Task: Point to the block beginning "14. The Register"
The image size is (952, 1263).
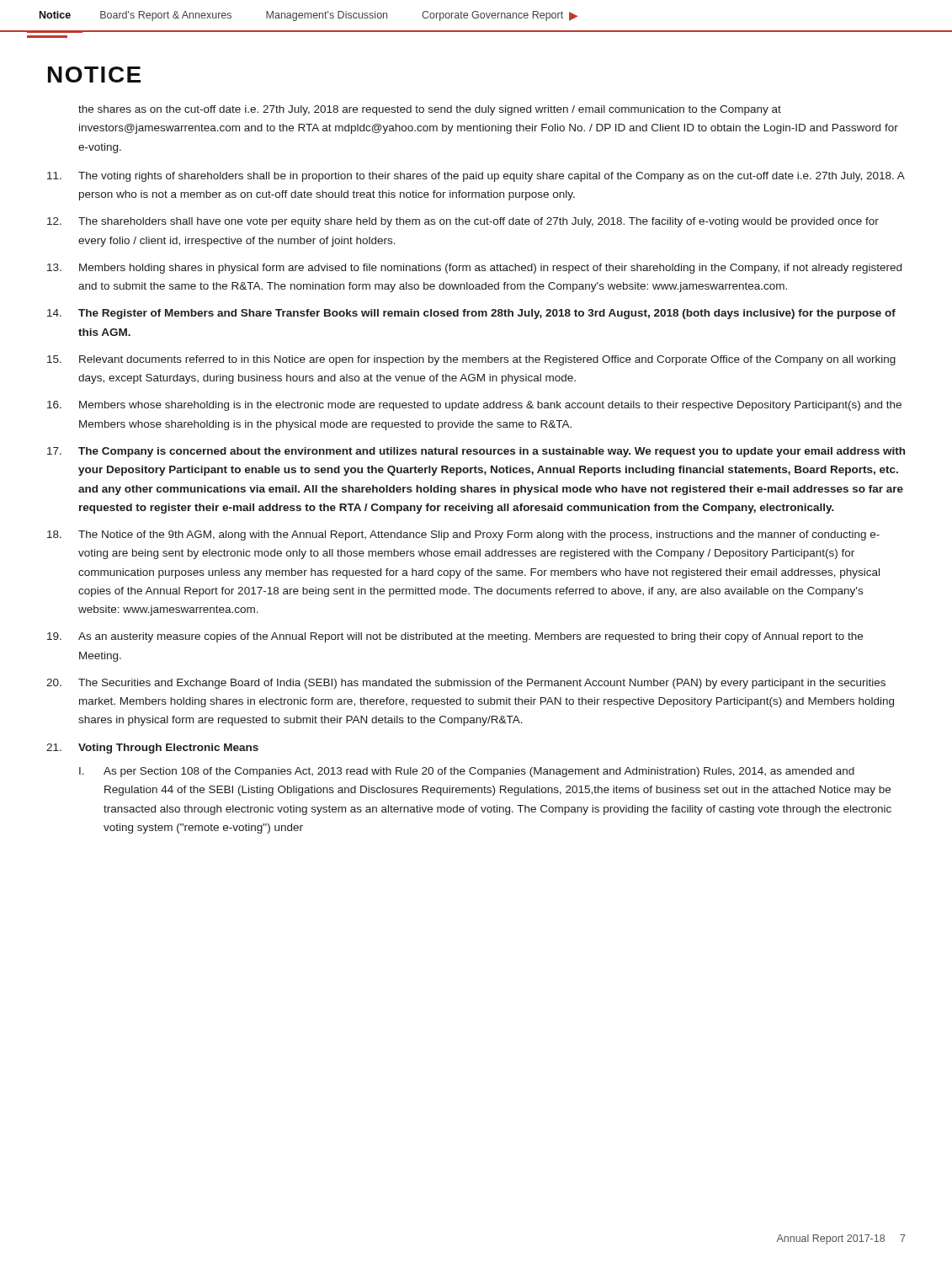Action: [x=476, y=323]
